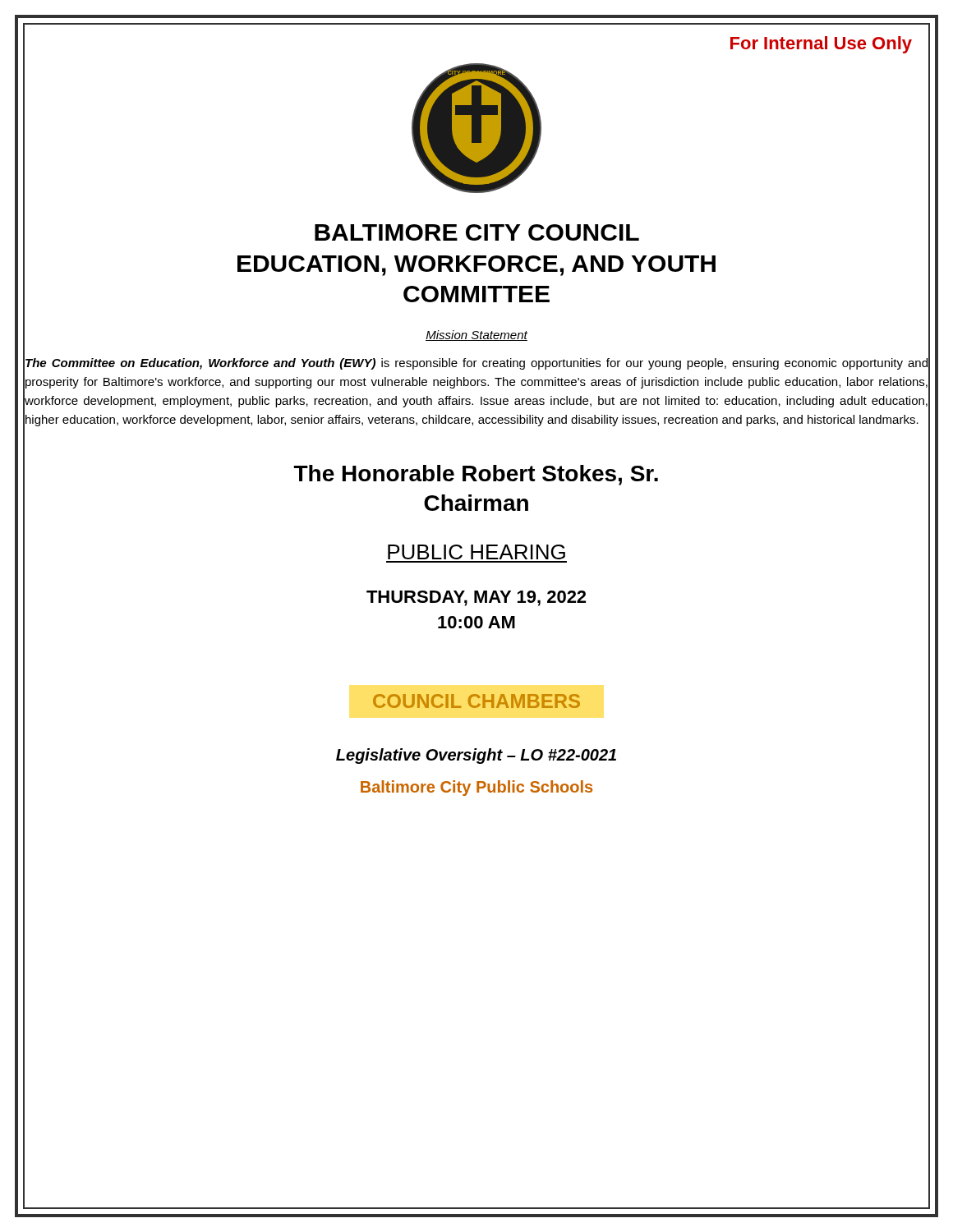The height and width of the screenshot is (1232, 953).
Task: Find "PUBLIC HEARING" on this page
Action: click(x=476, y=552)
